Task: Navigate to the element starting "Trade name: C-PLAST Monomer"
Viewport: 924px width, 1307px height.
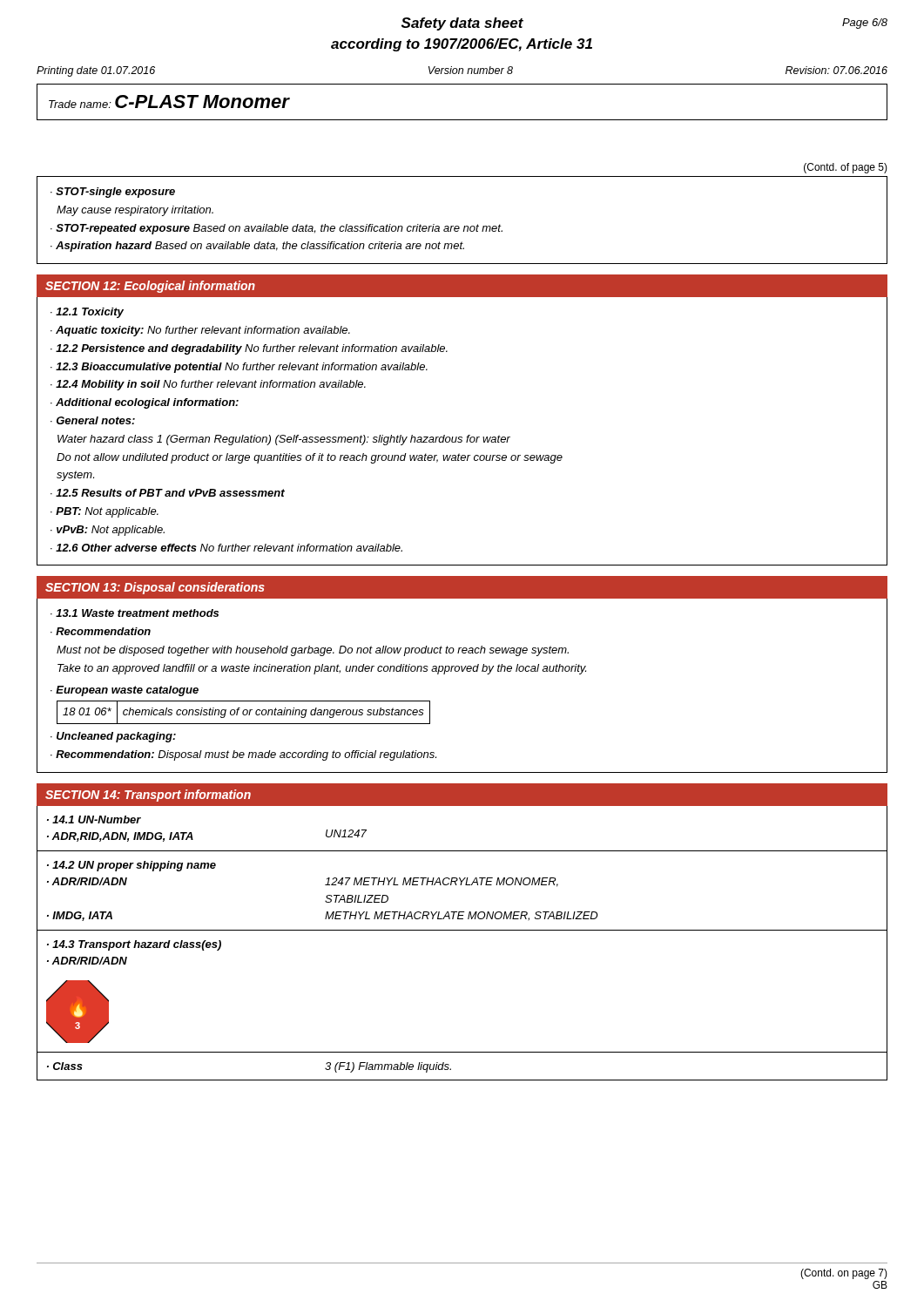Action: [x=168, y=101]
